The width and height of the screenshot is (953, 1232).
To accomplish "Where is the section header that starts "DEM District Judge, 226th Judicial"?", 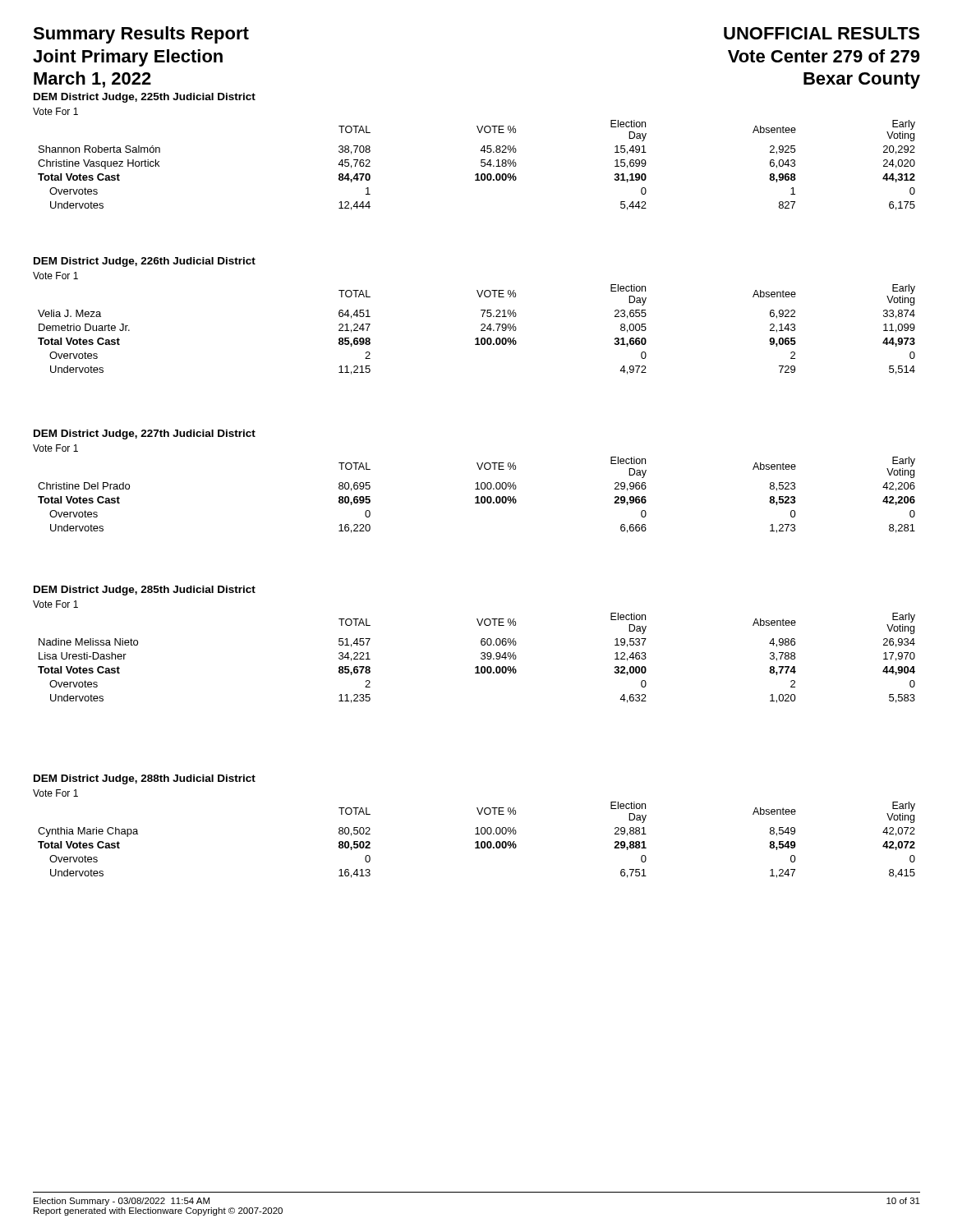I will coord(144,261).
